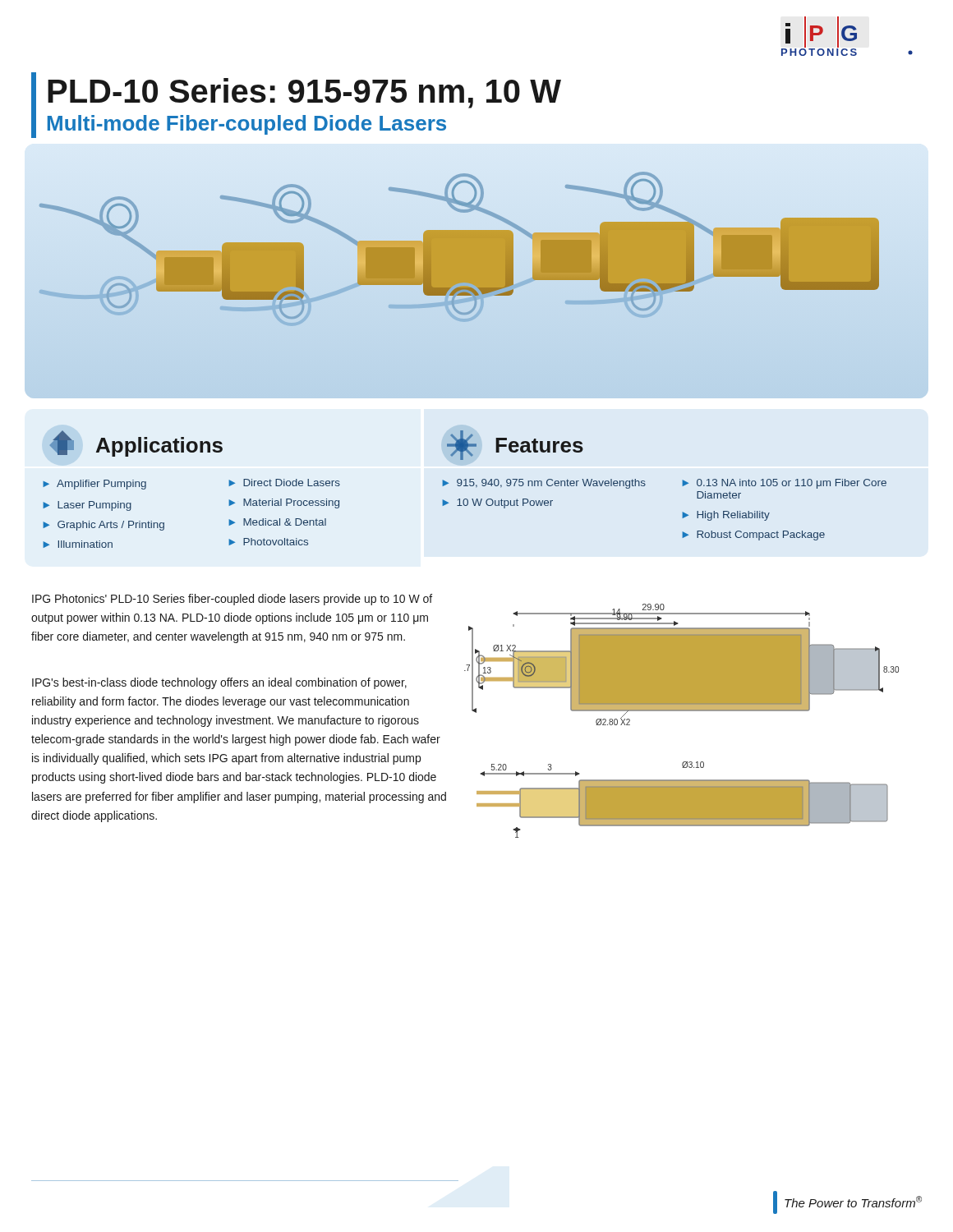Click on the list item that says "► Graphic Arts"

pos(103,524)
